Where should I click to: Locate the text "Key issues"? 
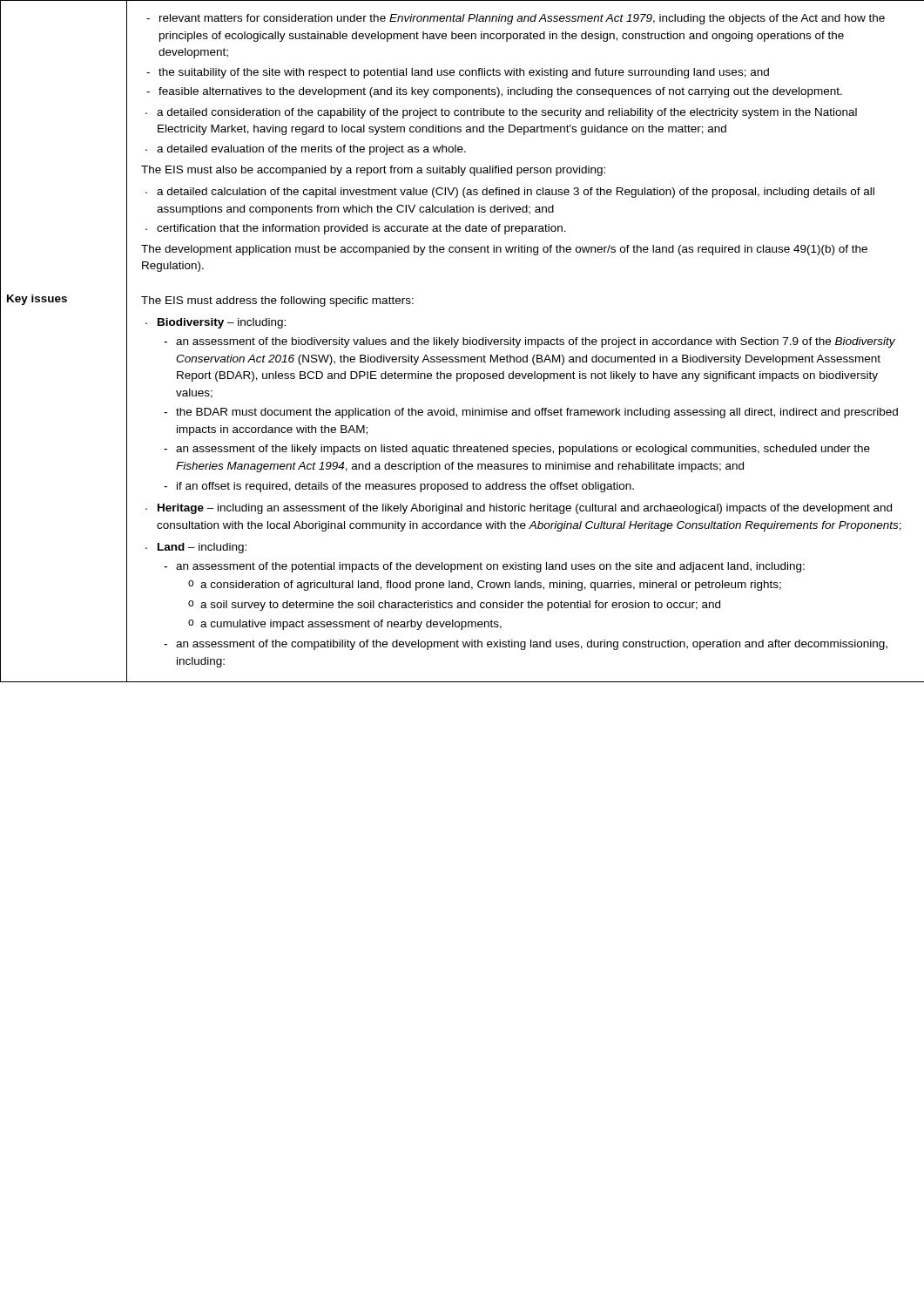click(x=37, y=298)
